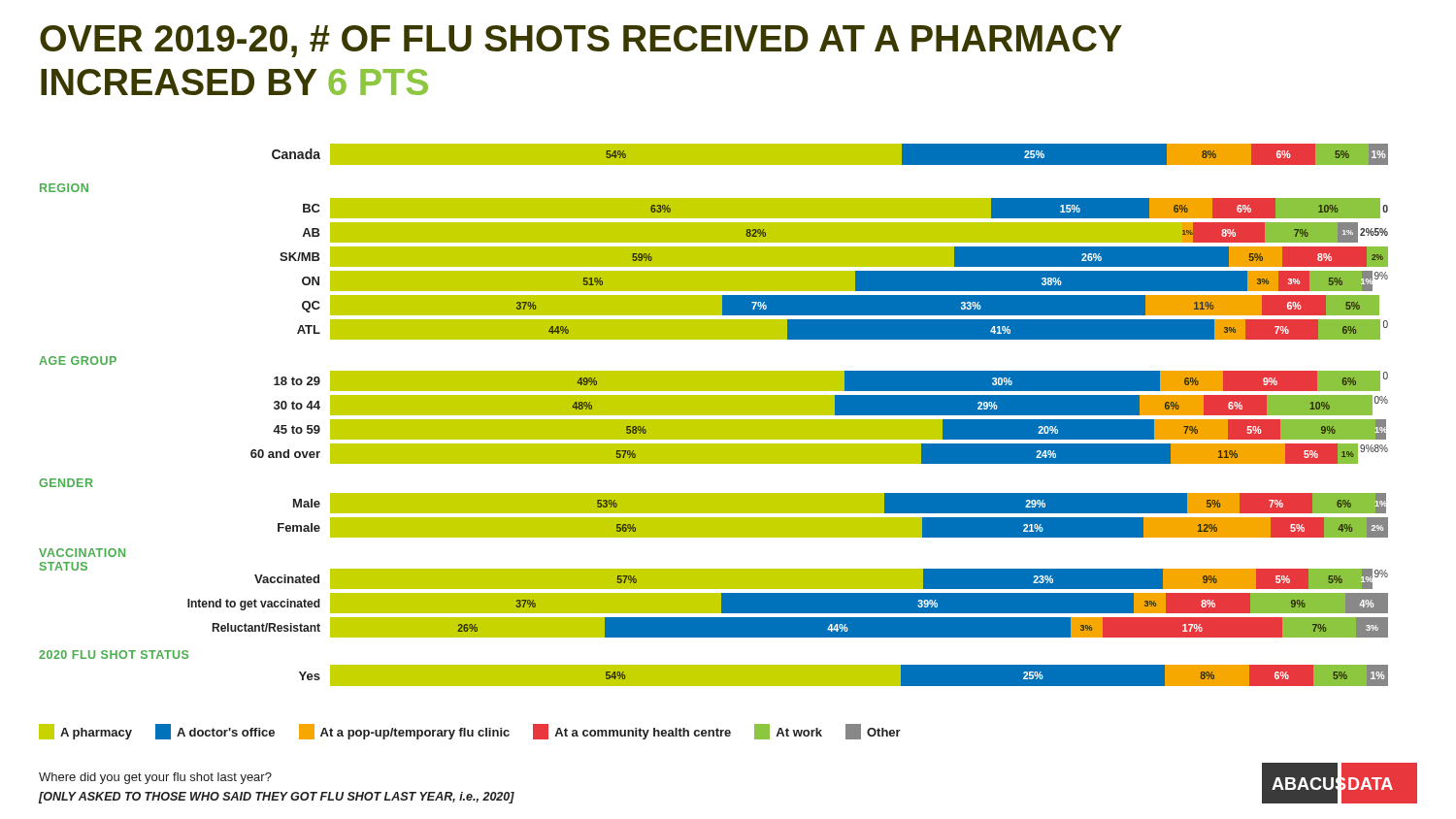Select the text block that says "Where did you get your flu shot"
1456x819 pixels.
coord(155,777)
